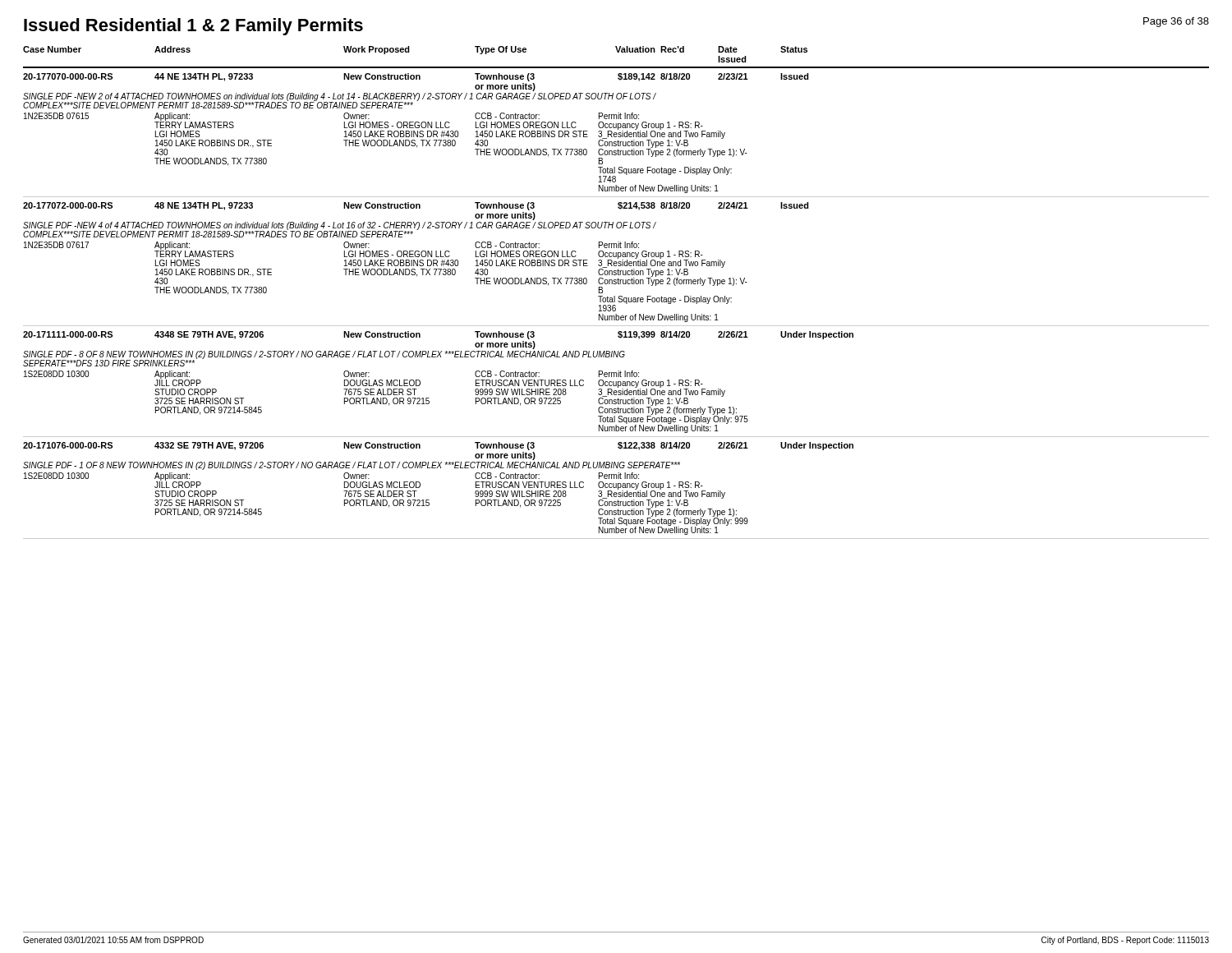Click the title
The width and height of the screenshot is (1232, 953).
pos(193,25)
